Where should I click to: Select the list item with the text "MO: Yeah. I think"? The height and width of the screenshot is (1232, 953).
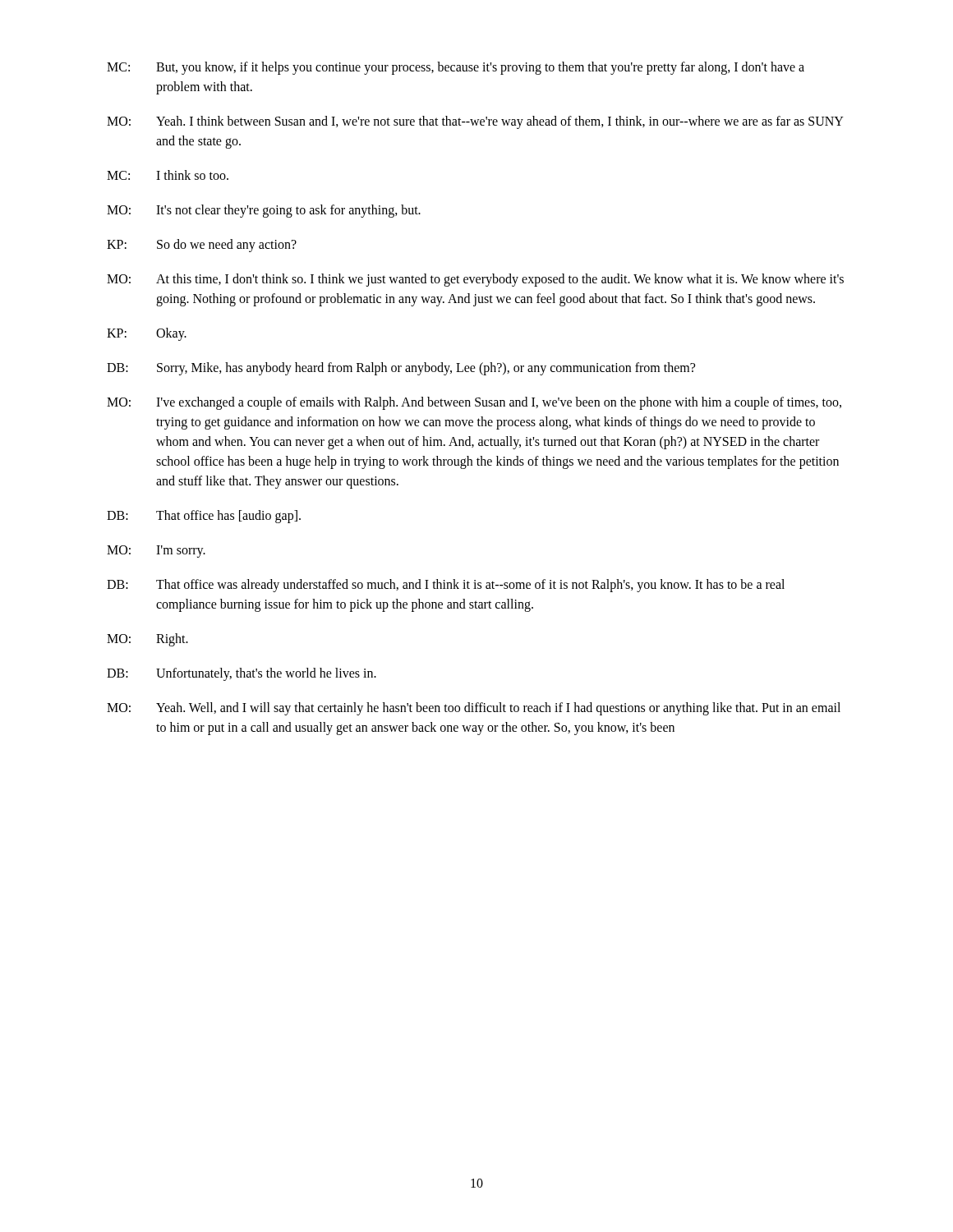tap(476, 131)
